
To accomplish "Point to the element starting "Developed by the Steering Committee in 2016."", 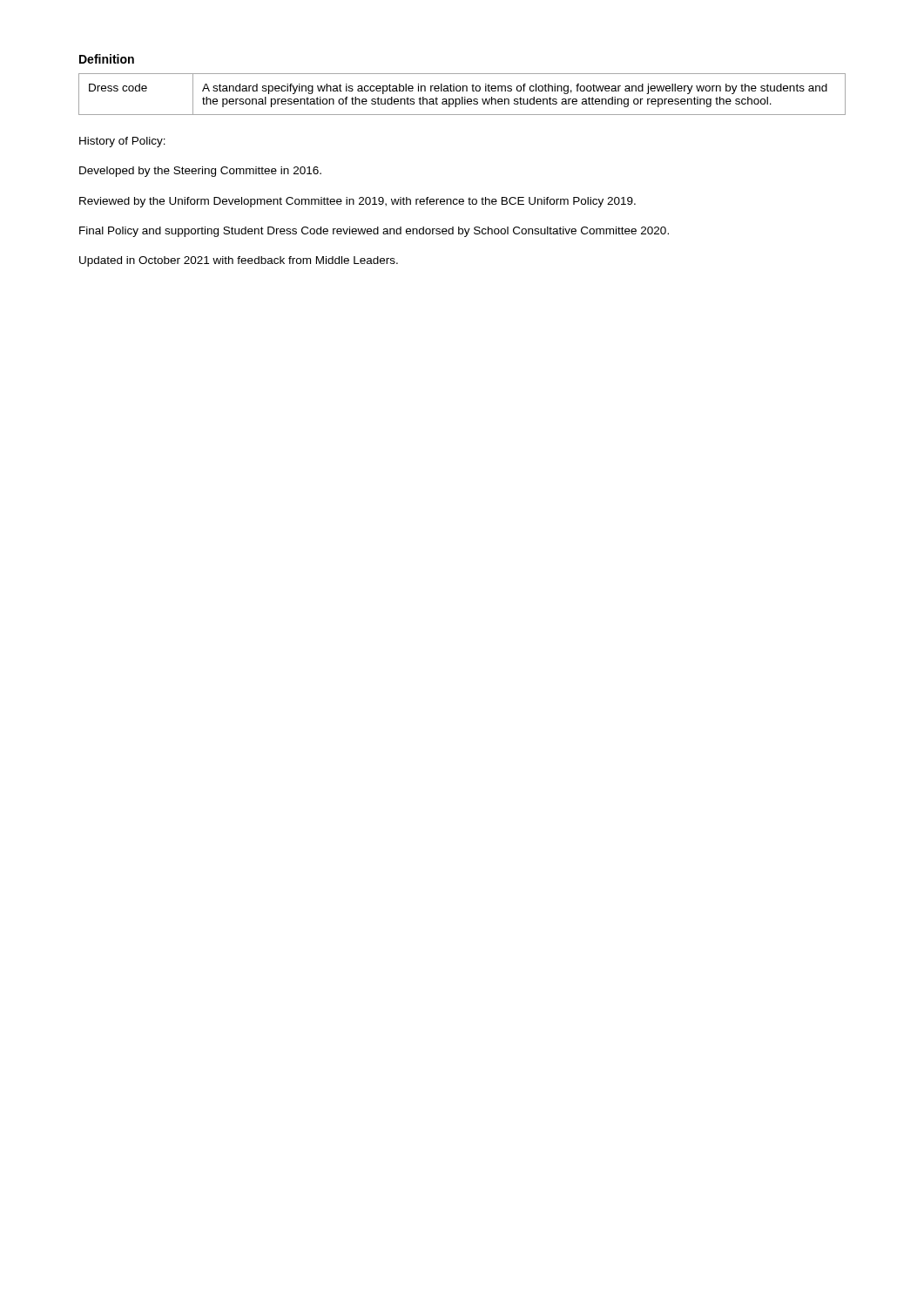I will coord(200,171).
